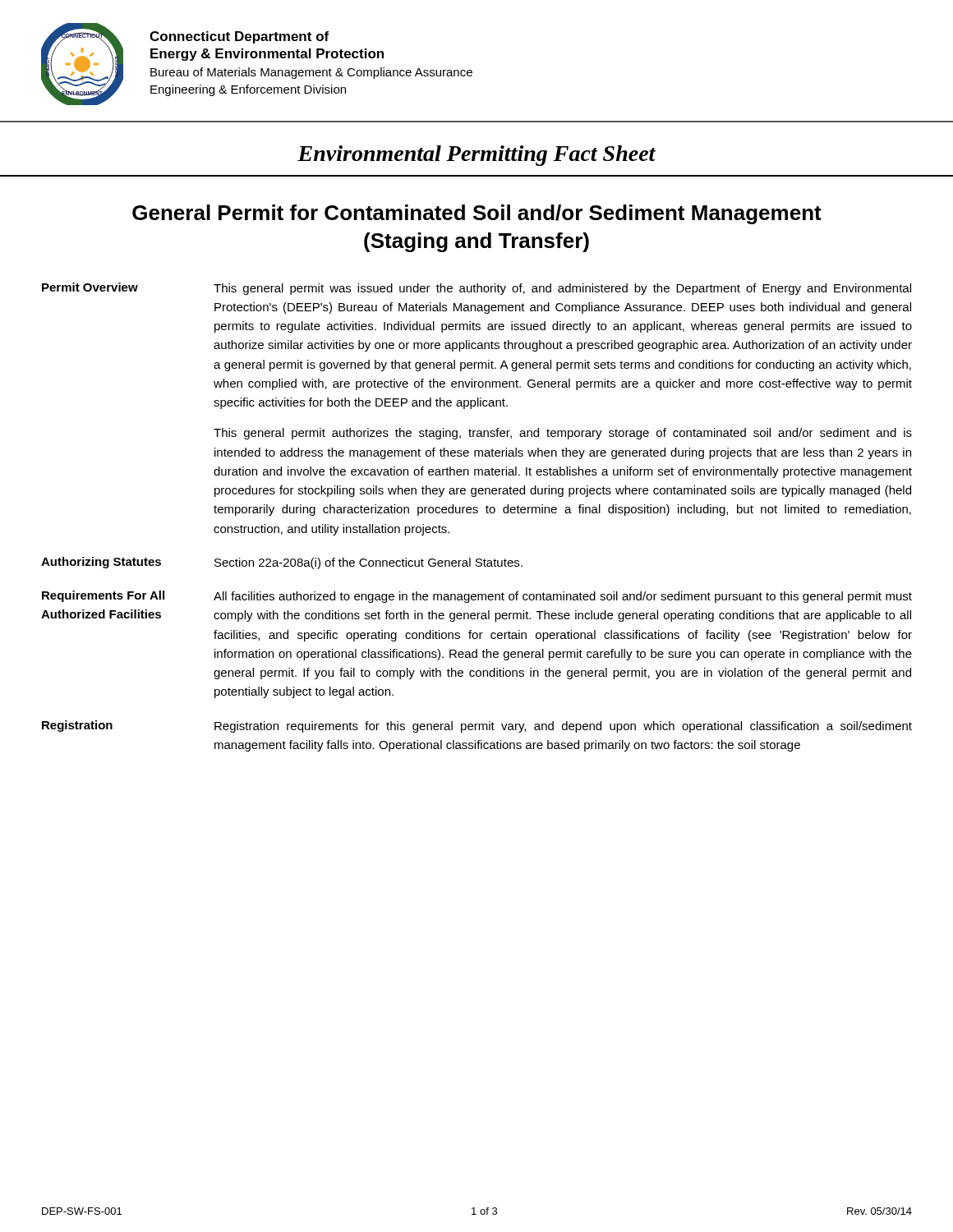Navigate to the text starting "All facilities authorized to engage in the"

click(x=563, y=644)
